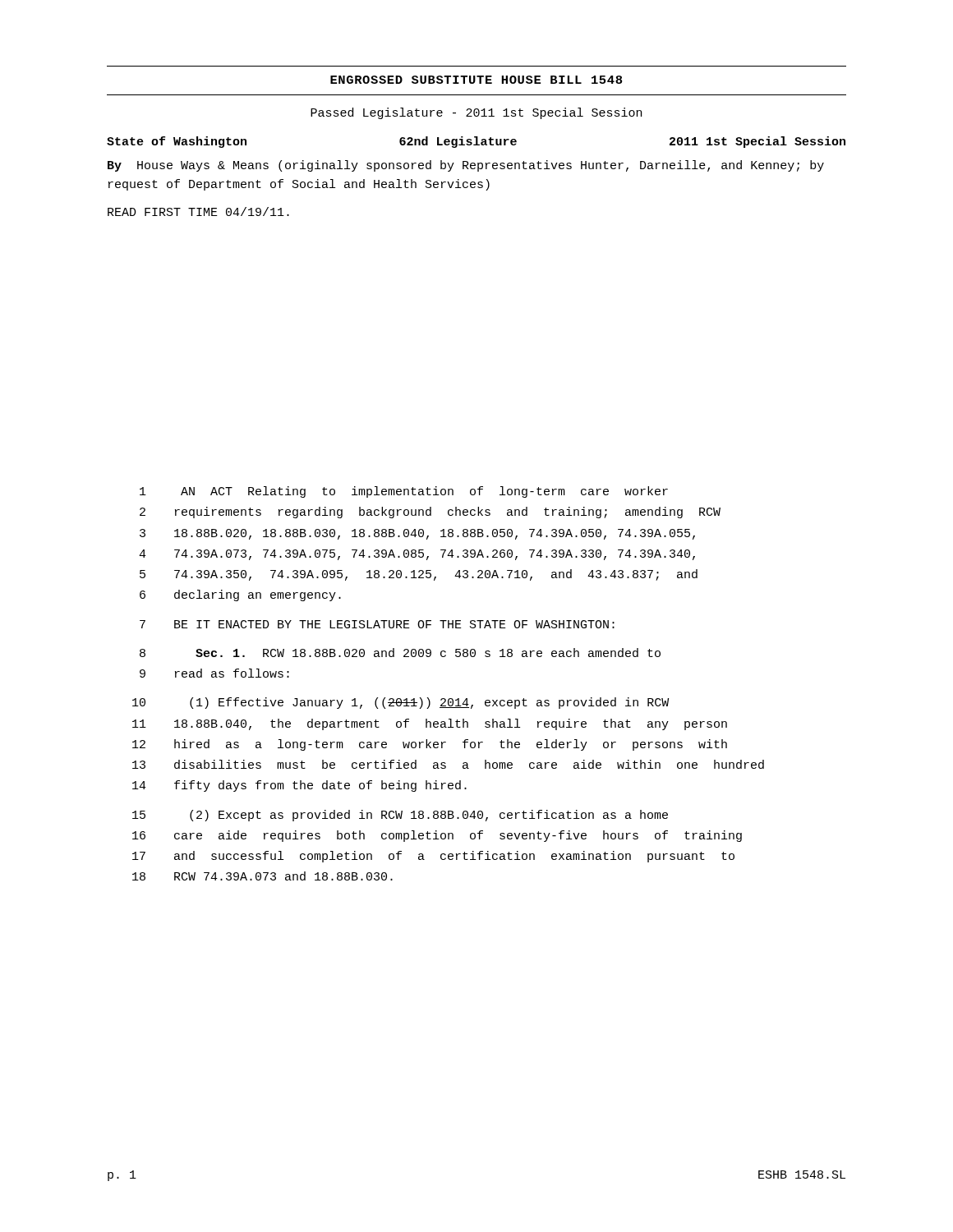Where is the passage that starts "13 disabilities must be certified as a"?
The image size is (953, 1232).
(x=476, y=766)
